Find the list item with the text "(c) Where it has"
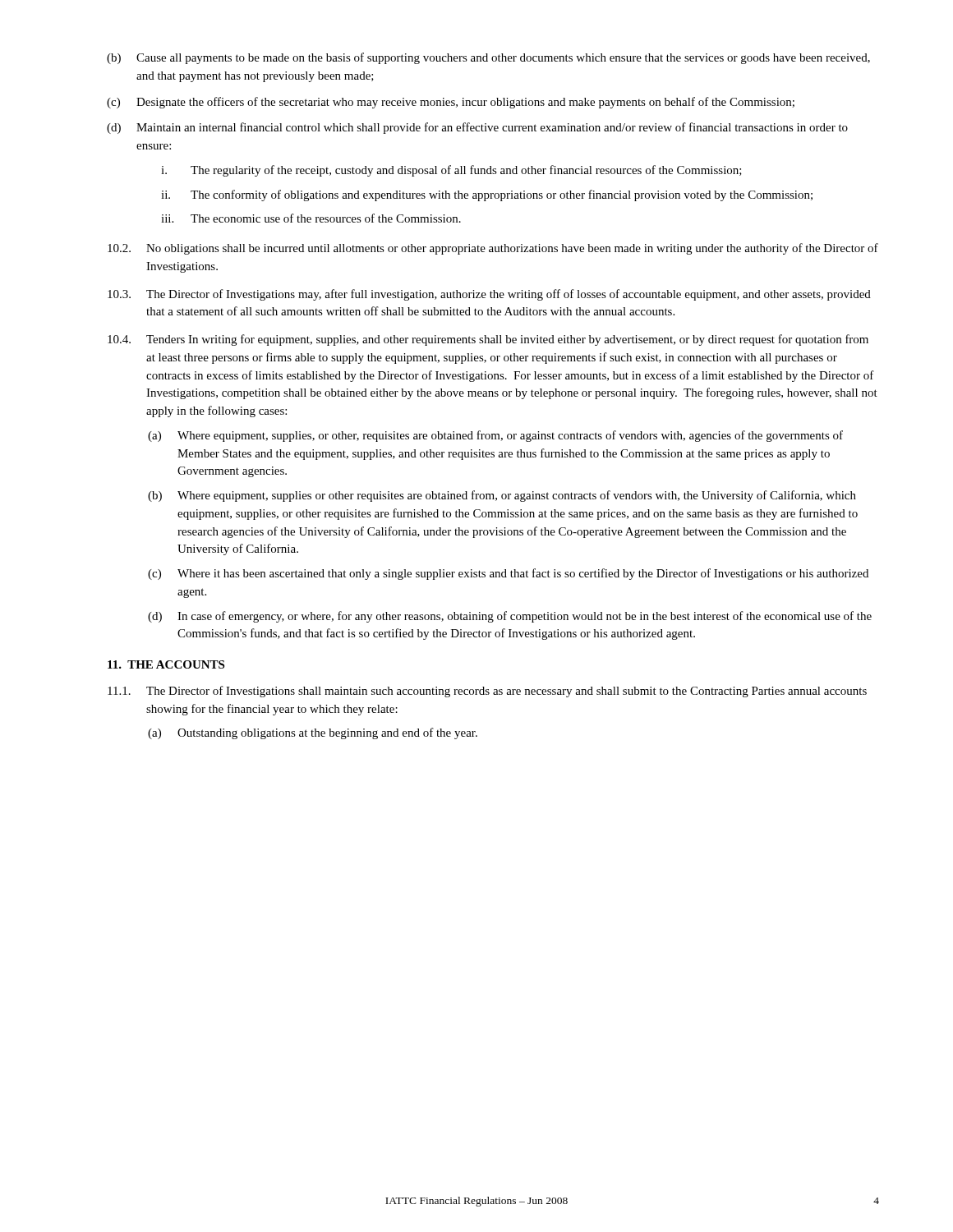953x1232 pixels. tap(513, 583)
